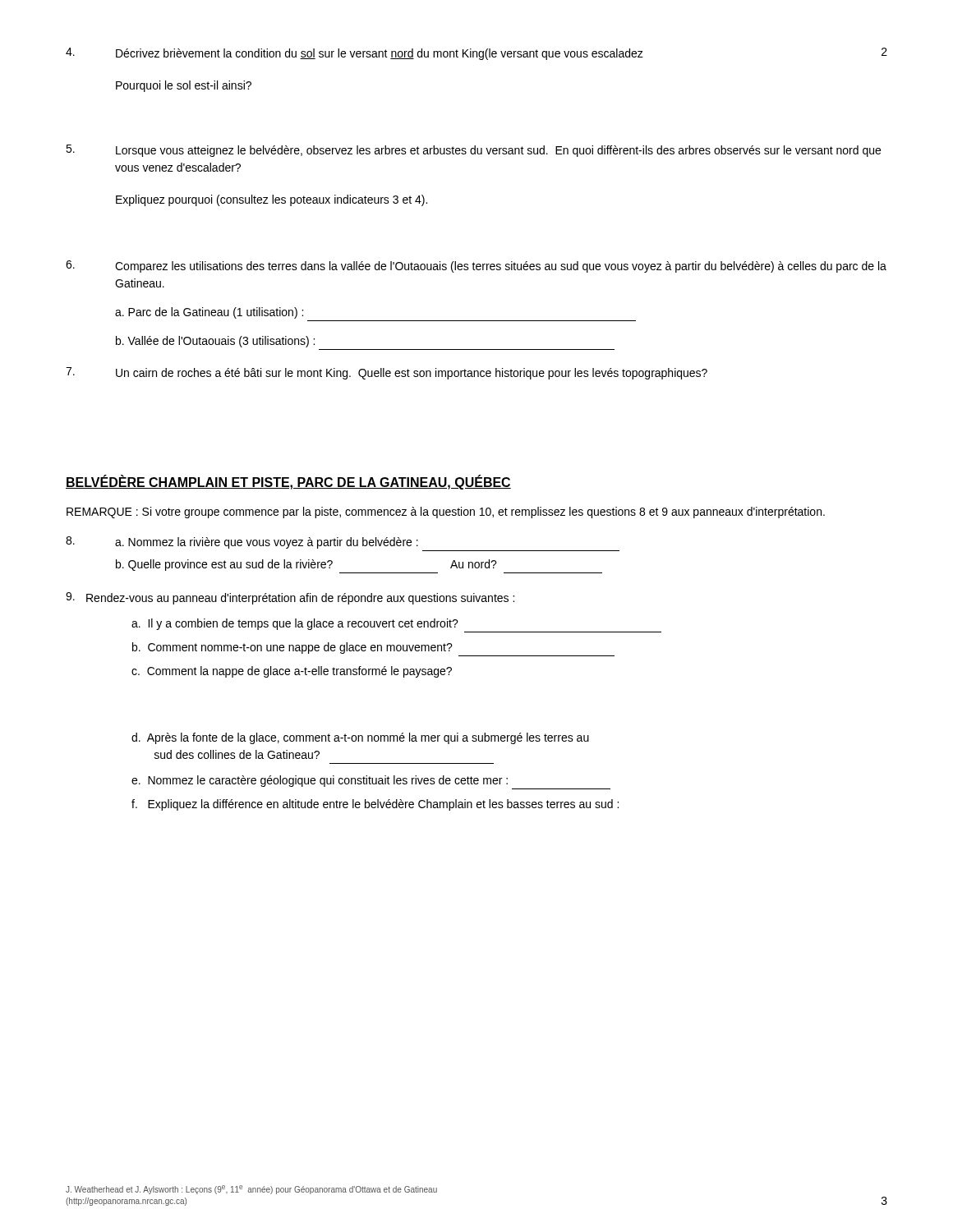The height and width of the screenshot is (1232, 953).
Task: Locate the block of text that opens with "b. Comment nomme-t-on une"
Action: (373, 649)
